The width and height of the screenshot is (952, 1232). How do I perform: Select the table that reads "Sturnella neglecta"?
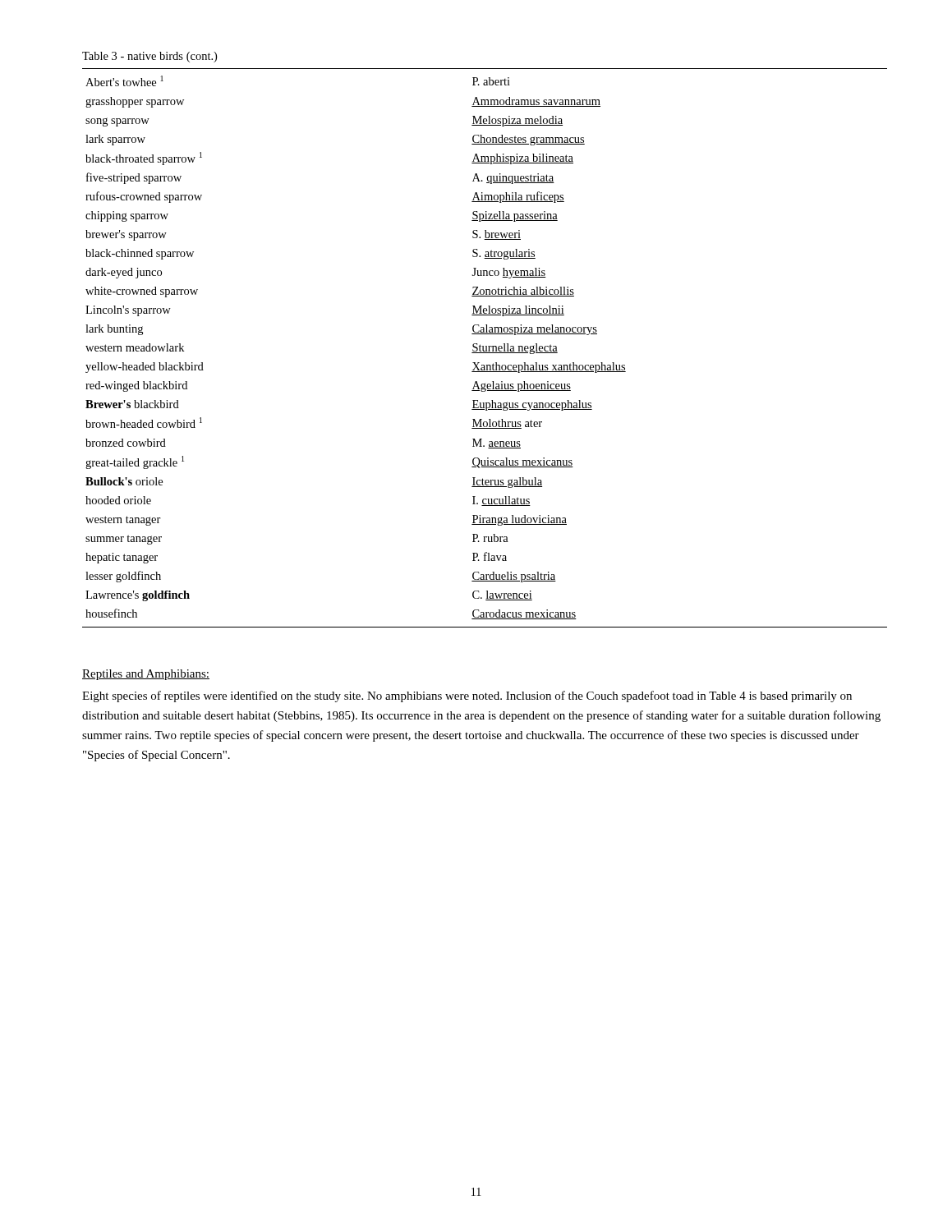[485, 348]
